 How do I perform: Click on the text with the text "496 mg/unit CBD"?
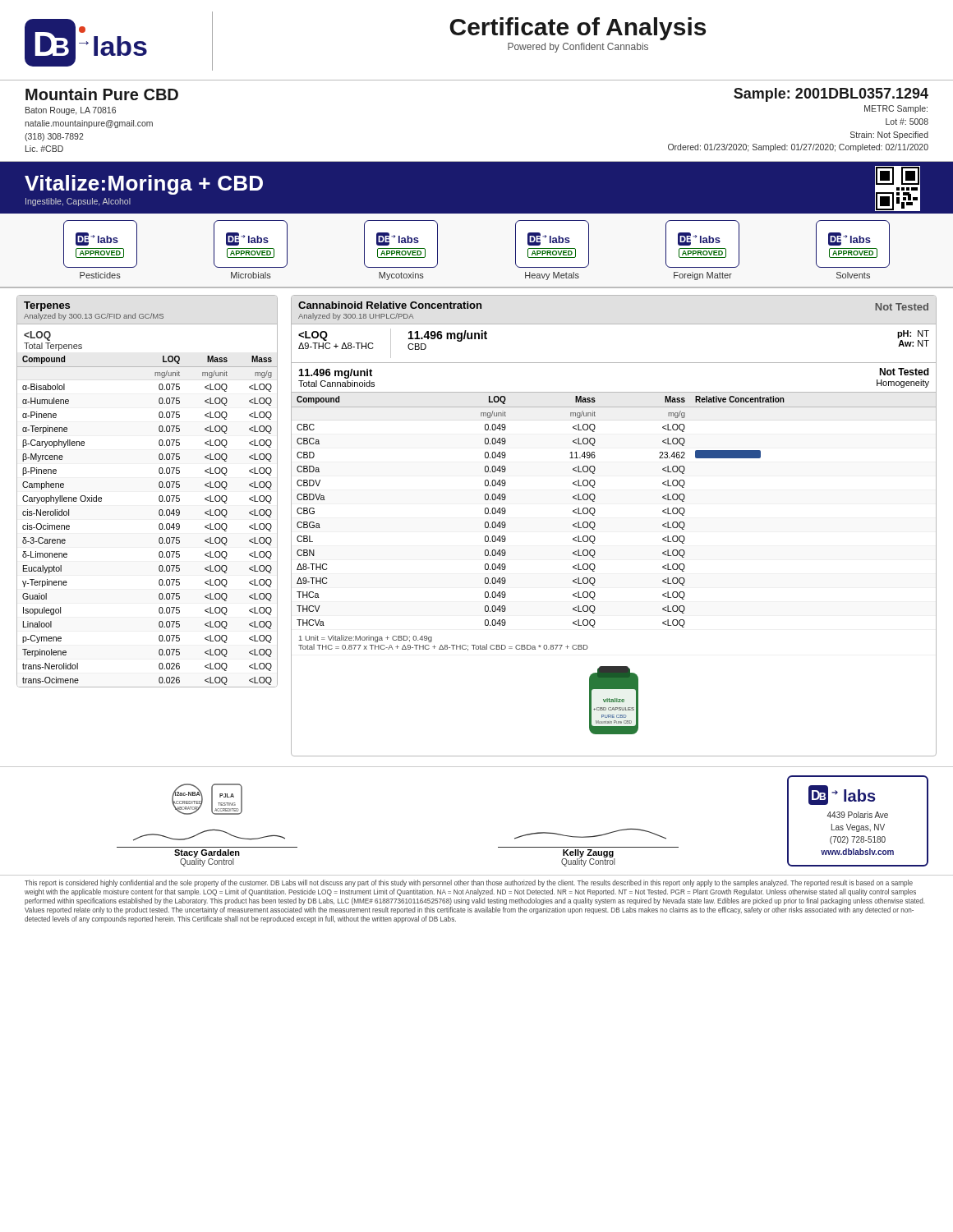[x=447, y=340]
